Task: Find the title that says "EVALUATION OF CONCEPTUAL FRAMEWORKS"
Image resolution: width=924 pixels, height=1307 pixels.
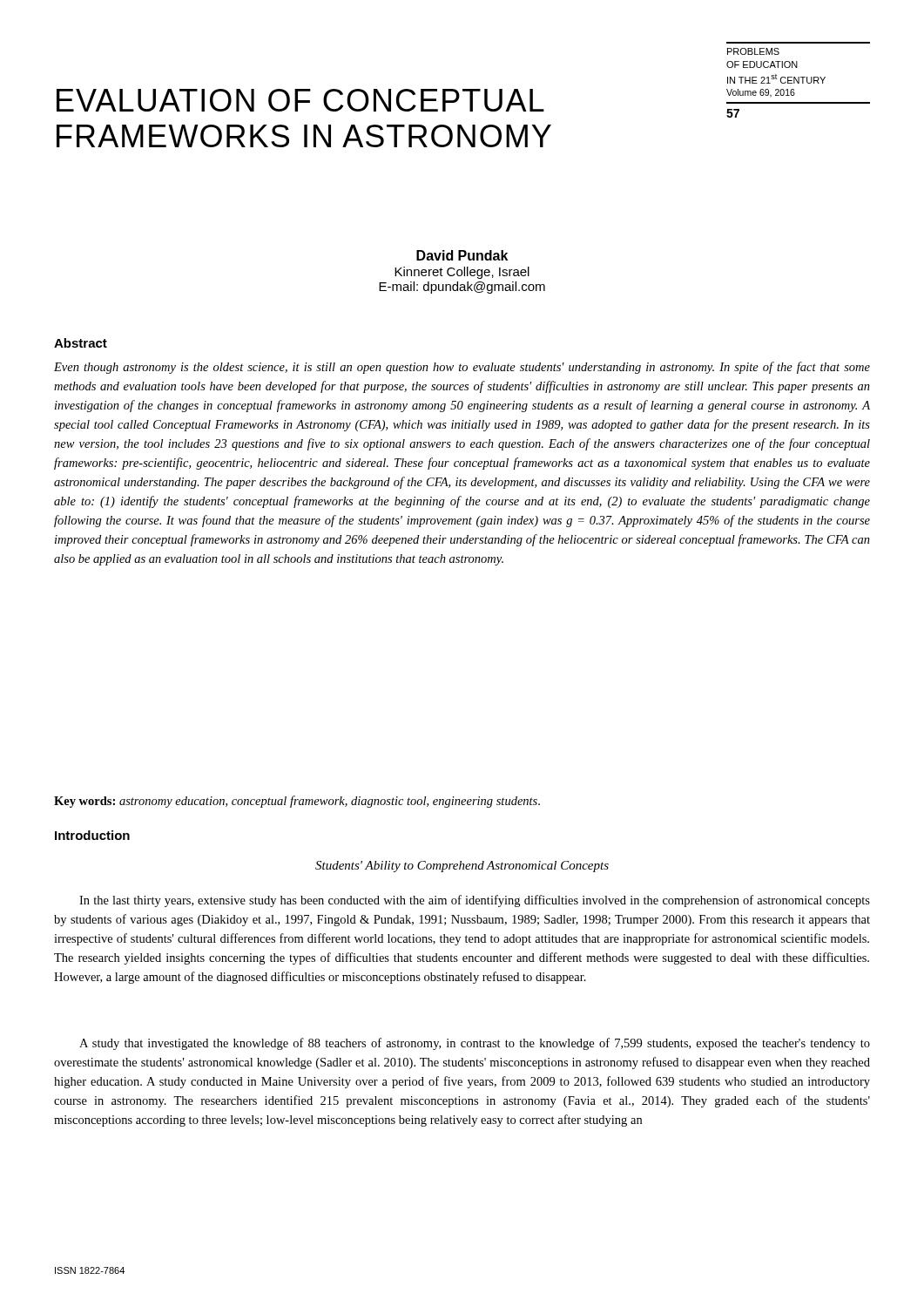Action: click(x=303, y=119)
